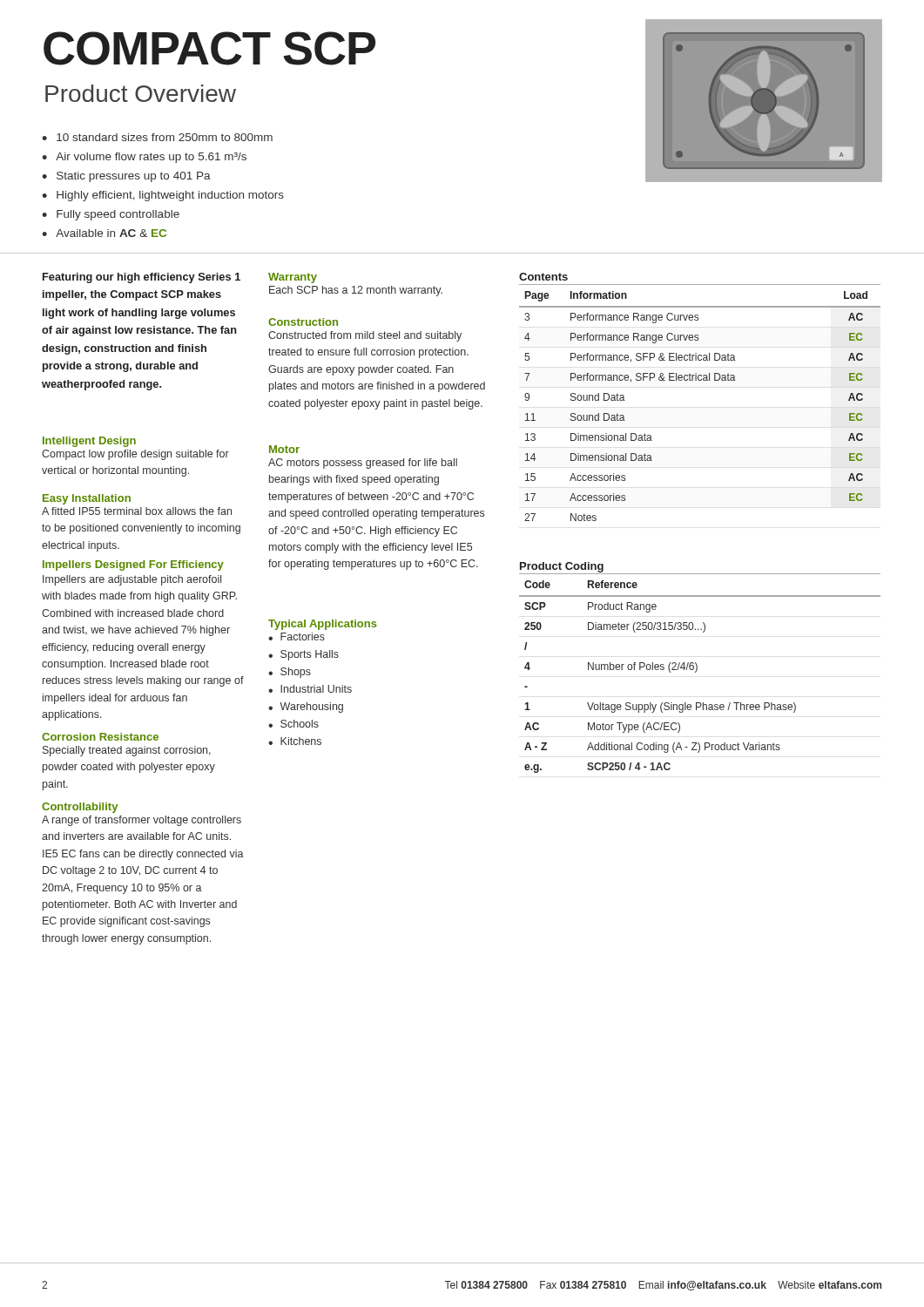
Task: Where is the passage that starts "Compact low profile"?
Action: (135, 462)
